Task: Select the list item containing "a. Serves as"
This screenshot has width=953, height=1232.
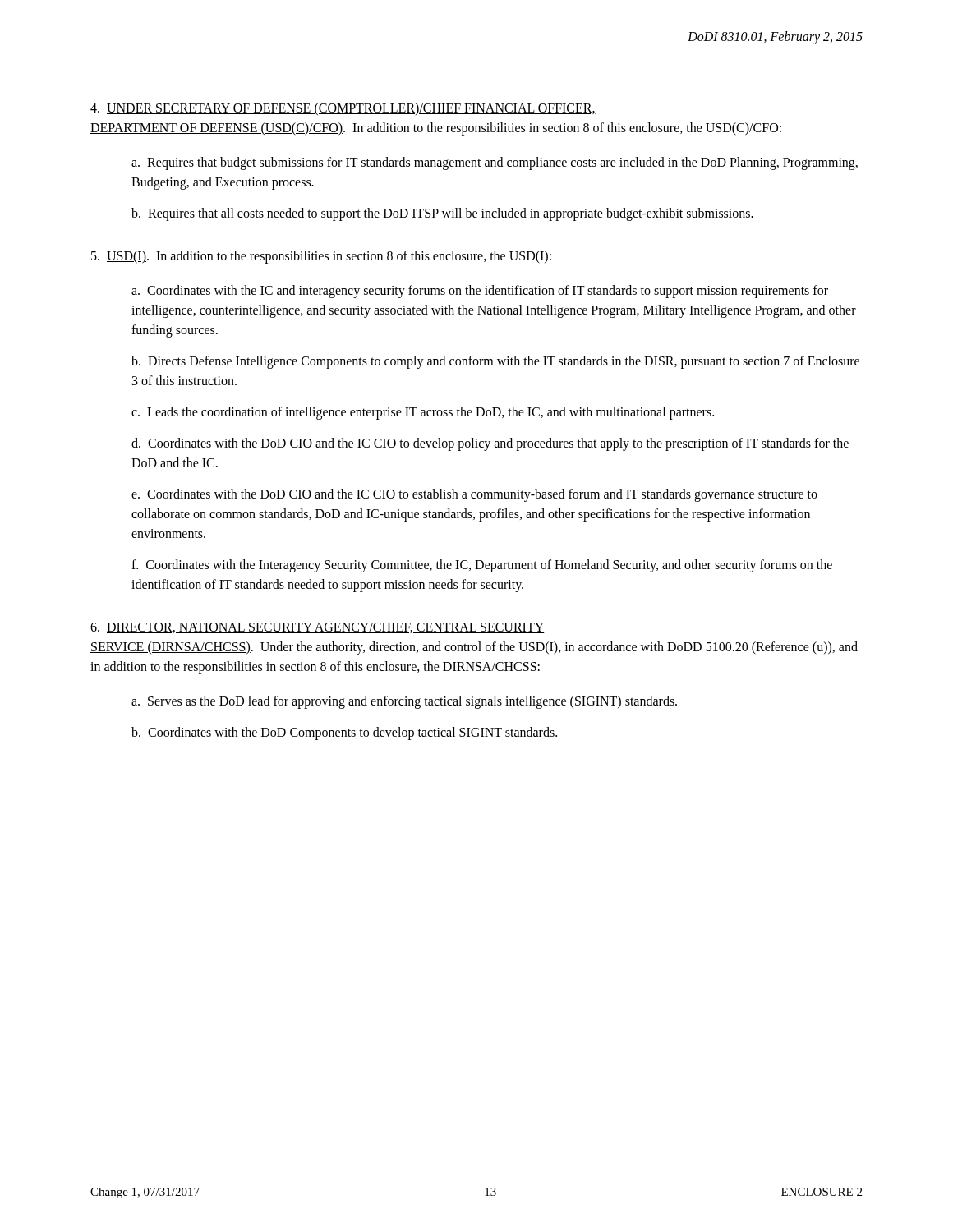Action: point(497,701)
